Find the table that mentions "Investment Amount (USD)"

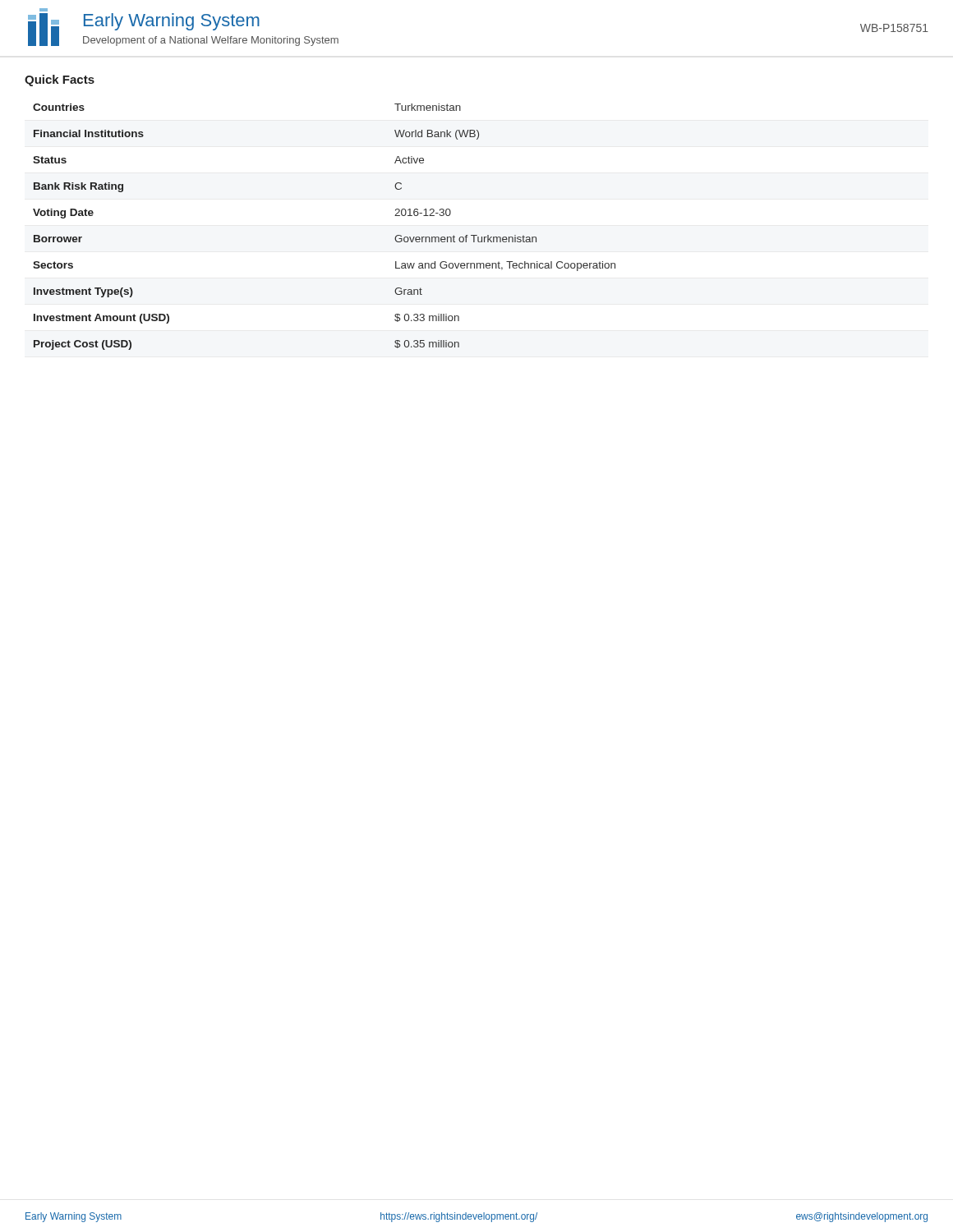tap(476, 226)
